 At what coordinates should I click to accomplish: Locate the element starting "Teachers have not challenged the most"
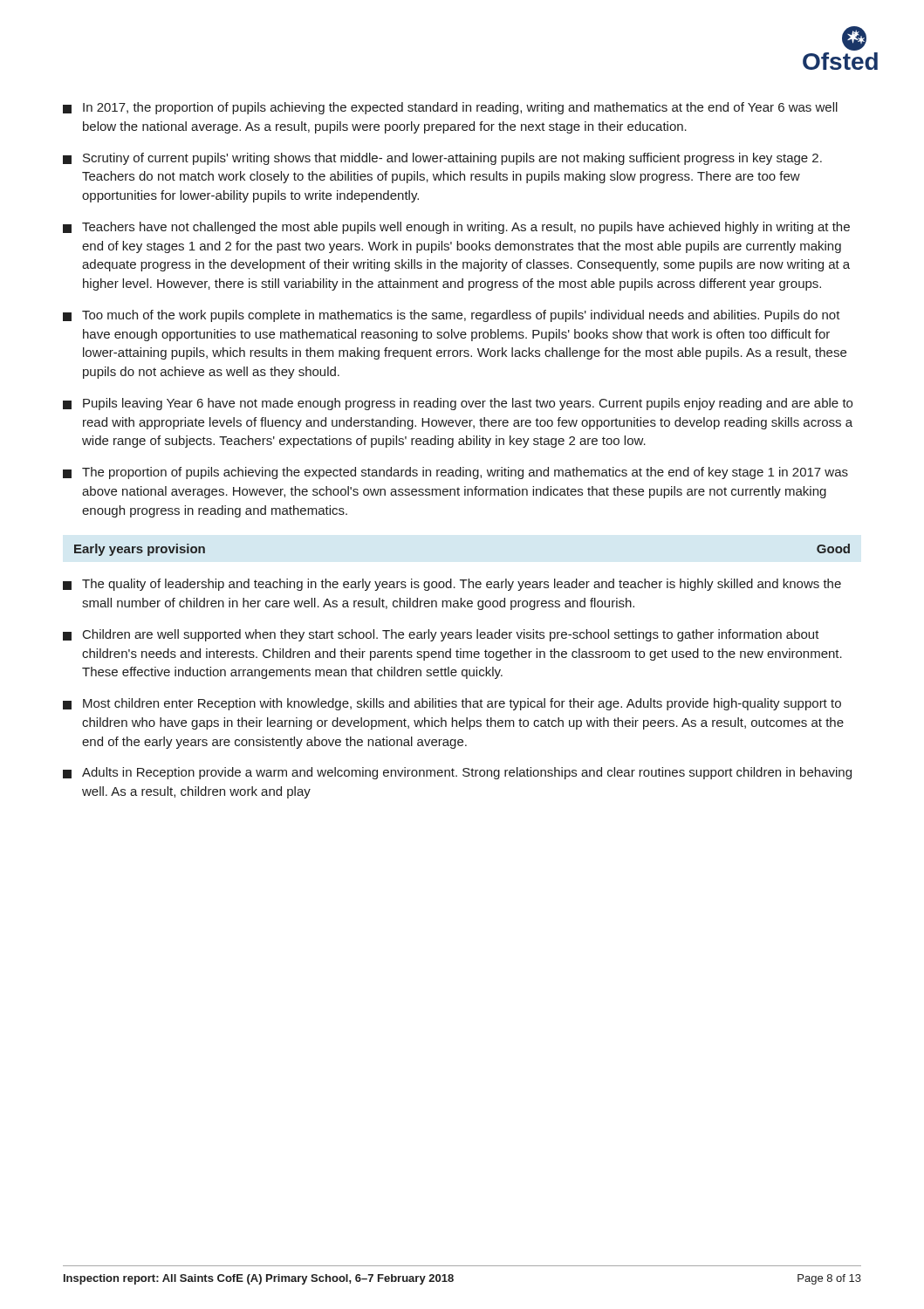(x=462, y=255)
